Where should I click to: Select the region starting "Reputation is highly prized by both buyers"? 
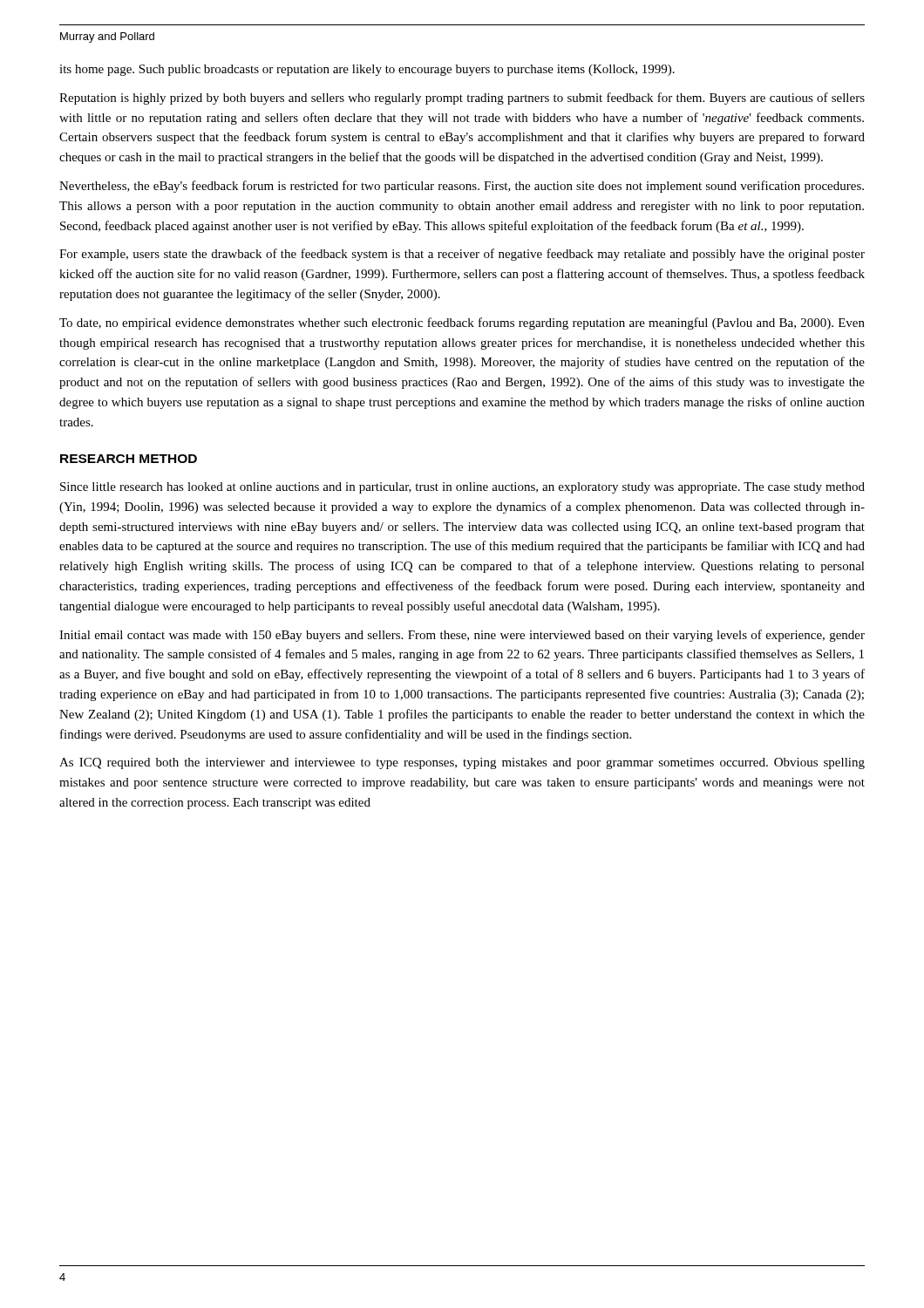click(x=462, y=127)
